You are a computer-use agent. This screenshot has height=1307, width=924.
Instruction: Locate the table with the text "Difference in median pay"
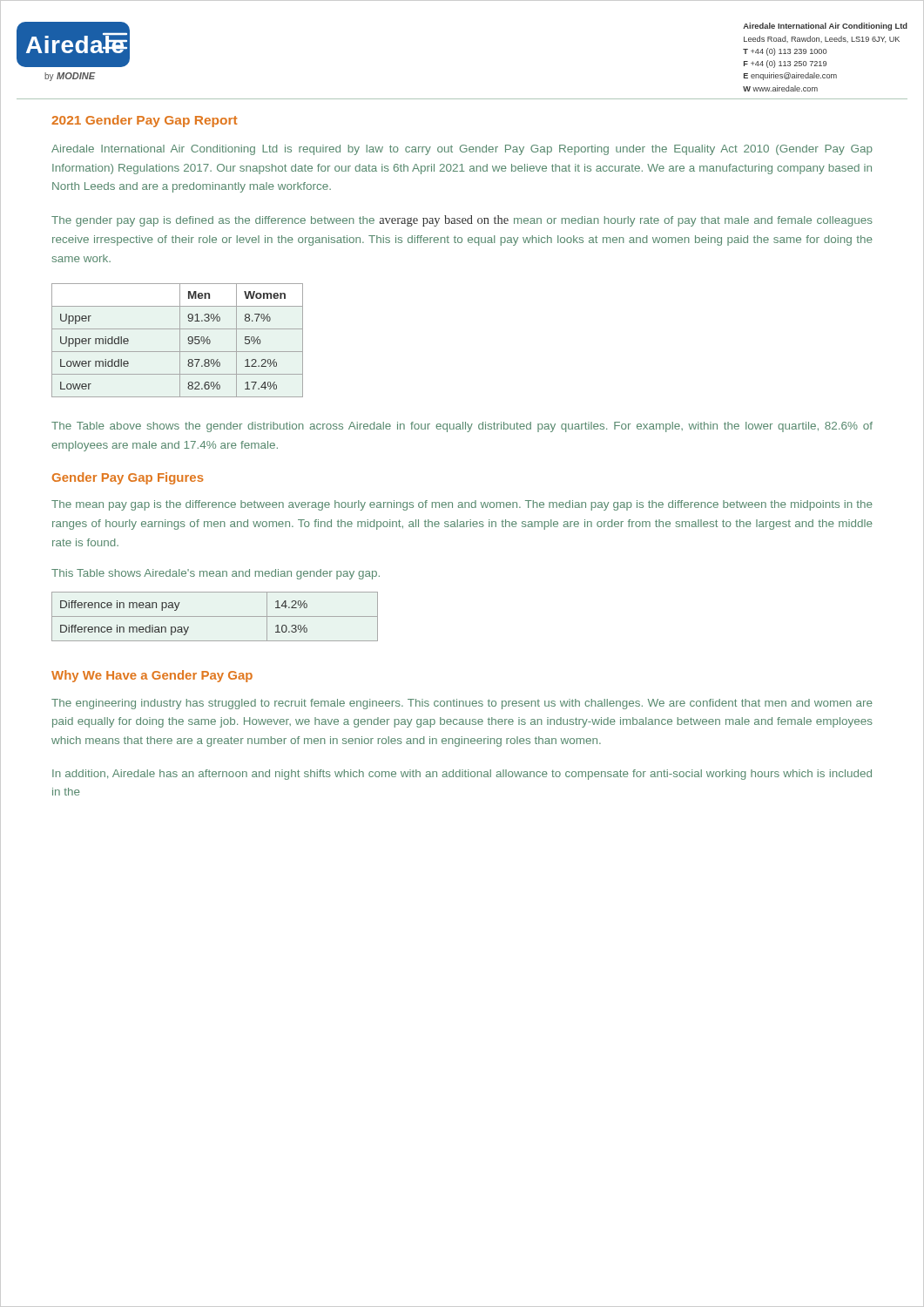click(462, 616)
